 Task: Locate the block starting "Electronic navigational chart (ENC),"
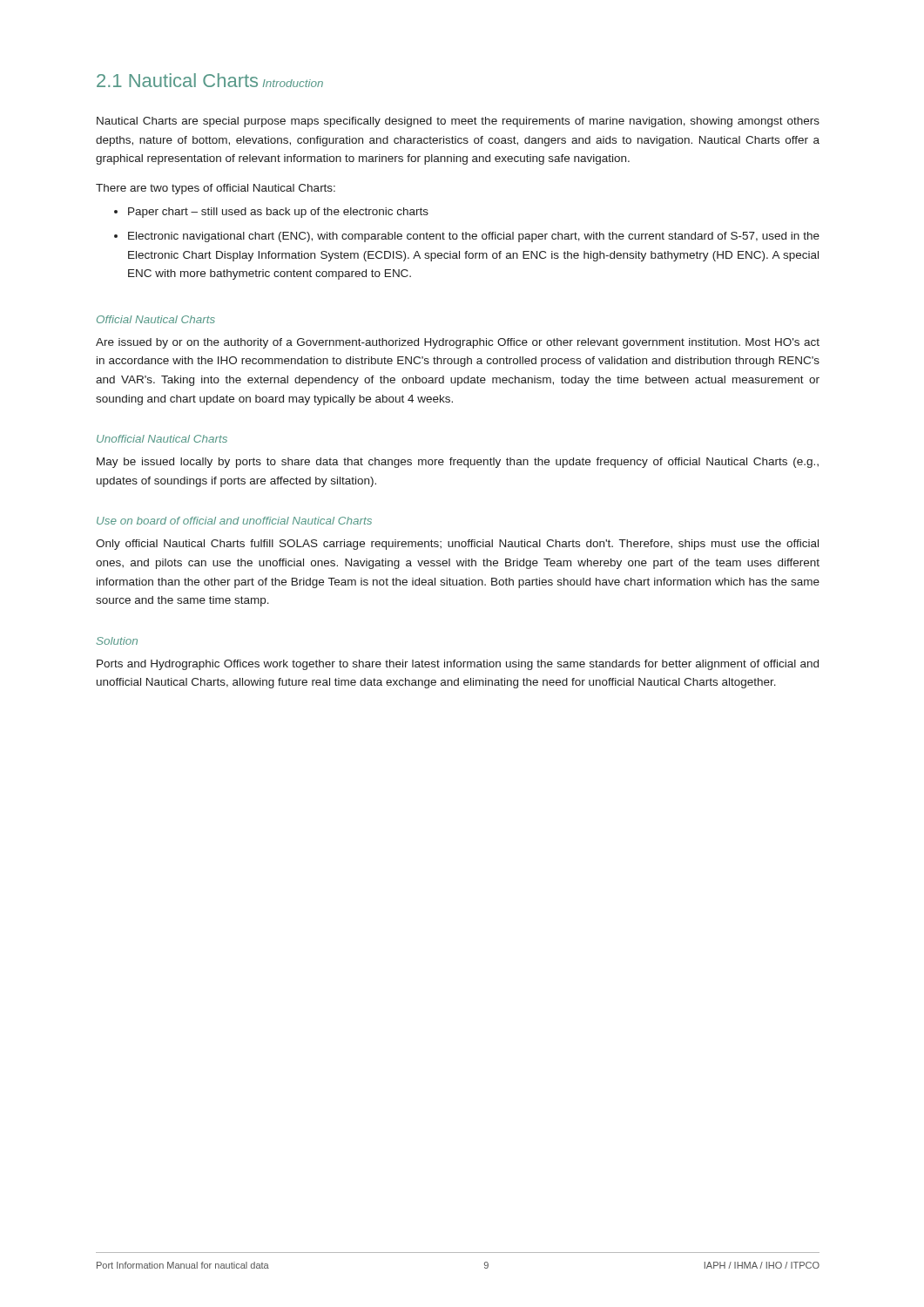coord(473,254)
